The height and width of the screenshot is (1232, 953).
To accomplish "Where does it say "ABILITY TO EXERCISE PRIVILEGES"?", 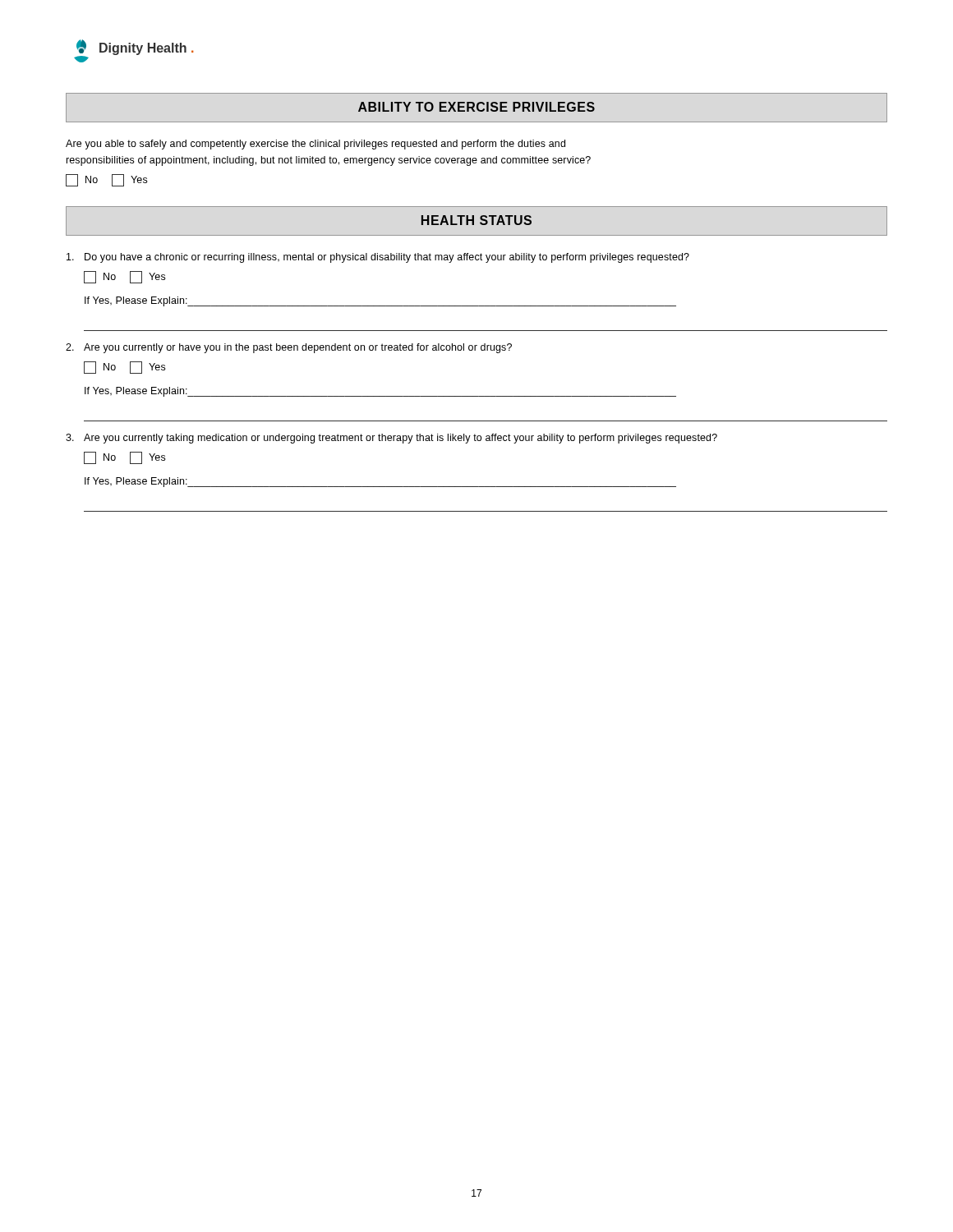I will [x=476, y=107].
